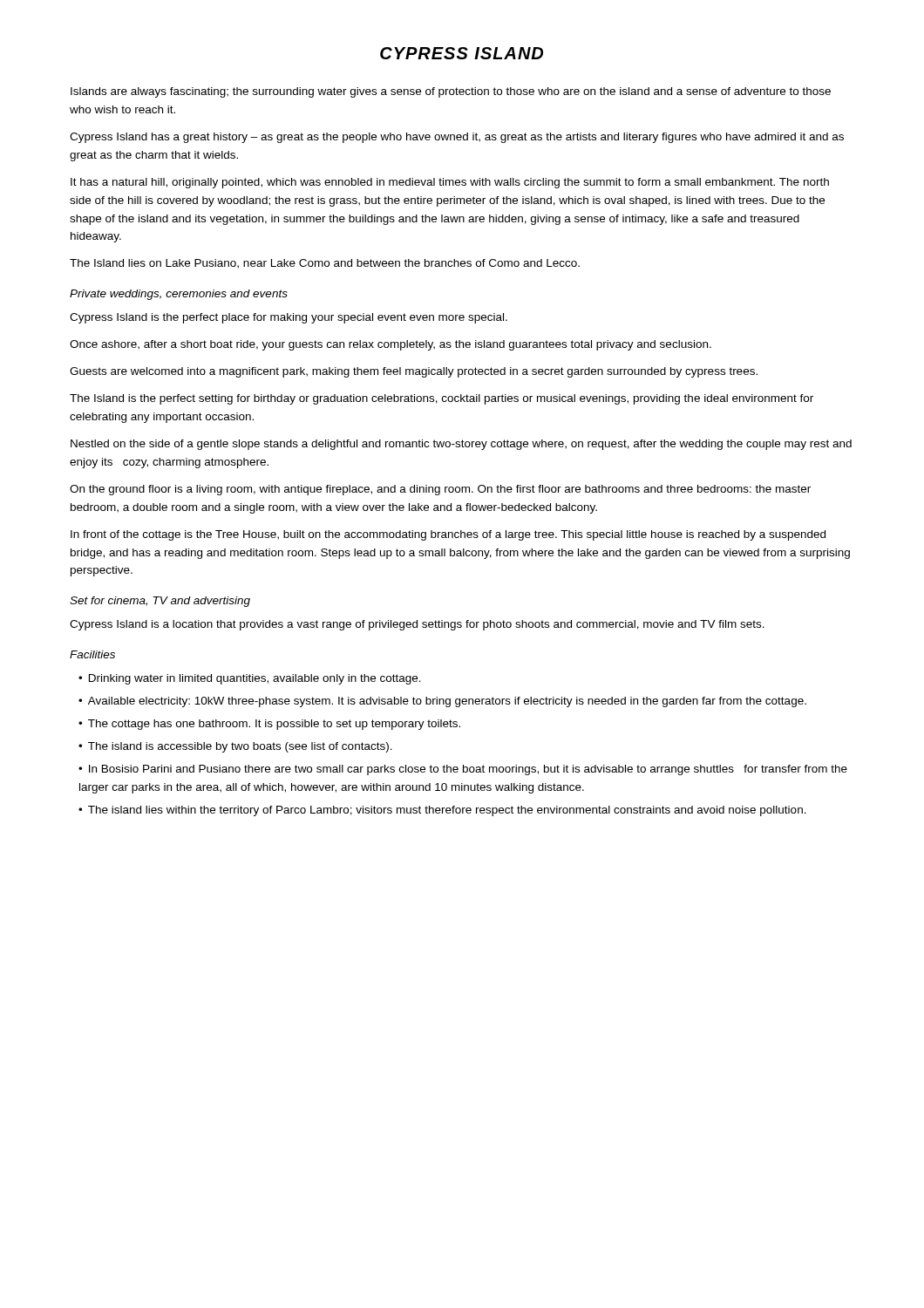Click on the block starting "Cypress Island is the perfect place for"

pos(289,317)
